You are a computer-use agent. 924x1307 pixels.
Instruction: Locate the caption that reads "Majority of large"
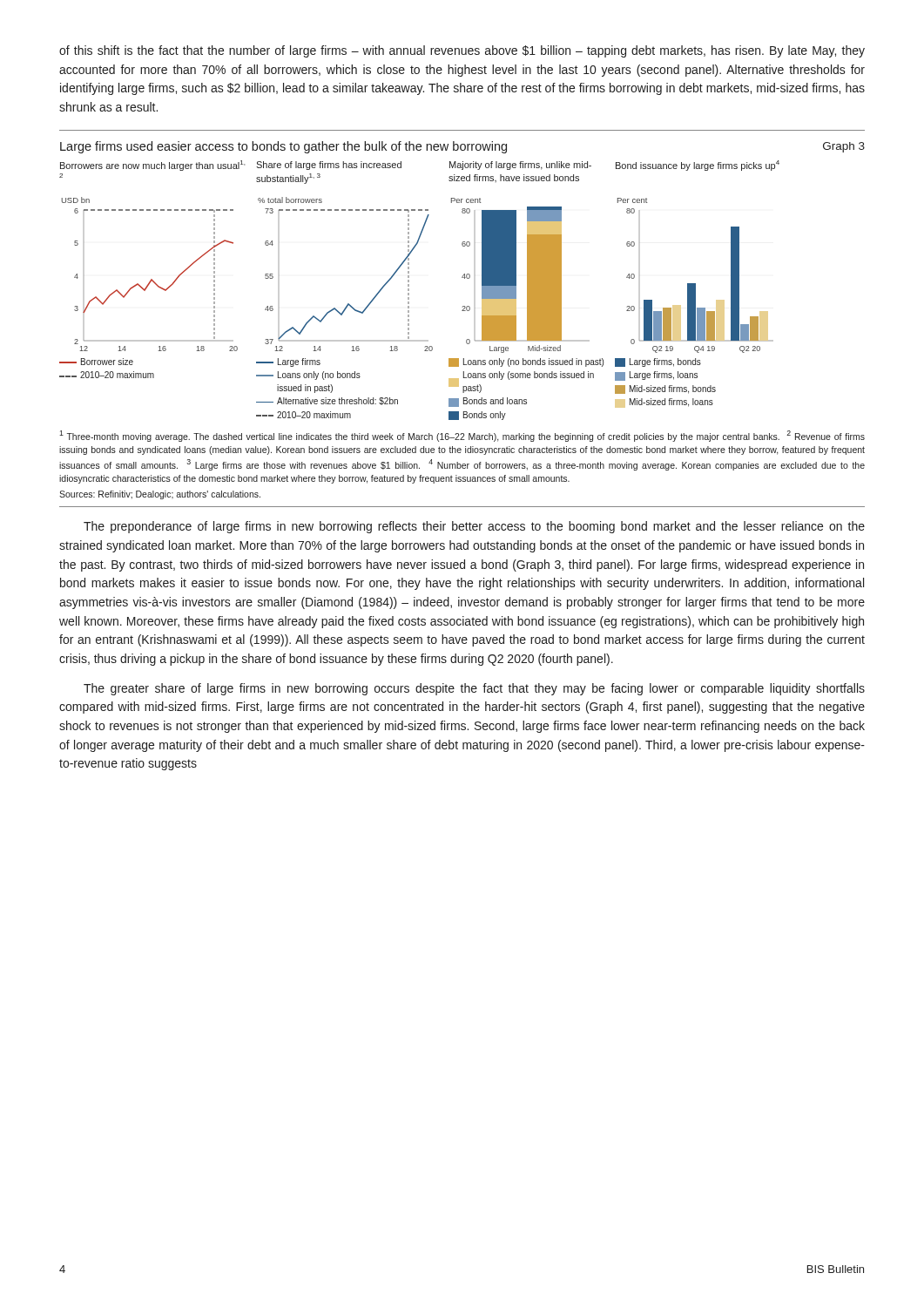pos(520,171)
